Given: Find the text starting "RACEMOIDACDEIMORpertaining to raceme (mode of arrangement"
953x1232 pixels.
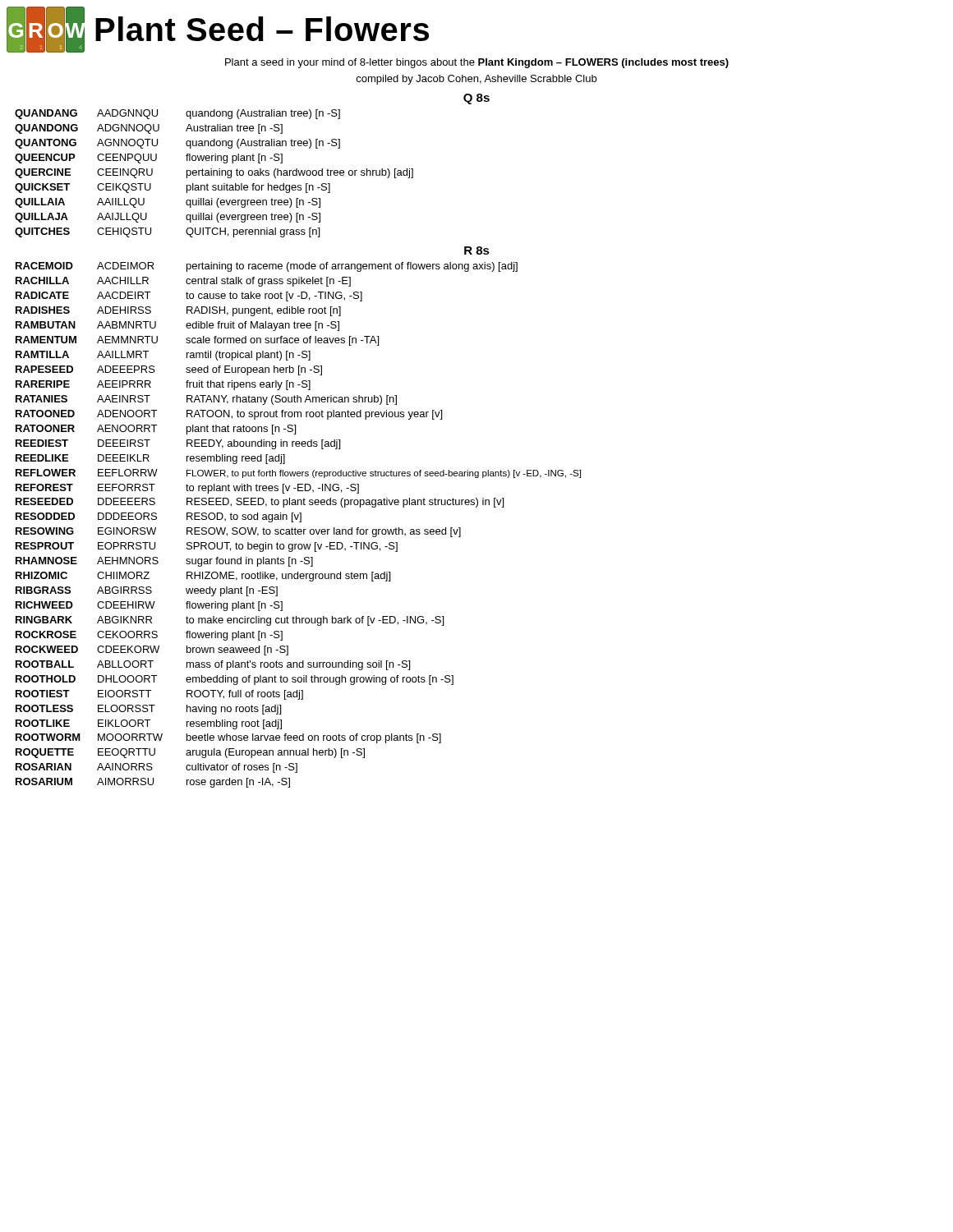Looking at the screenshot, I should pyautogui.click(x=476, y=266).
